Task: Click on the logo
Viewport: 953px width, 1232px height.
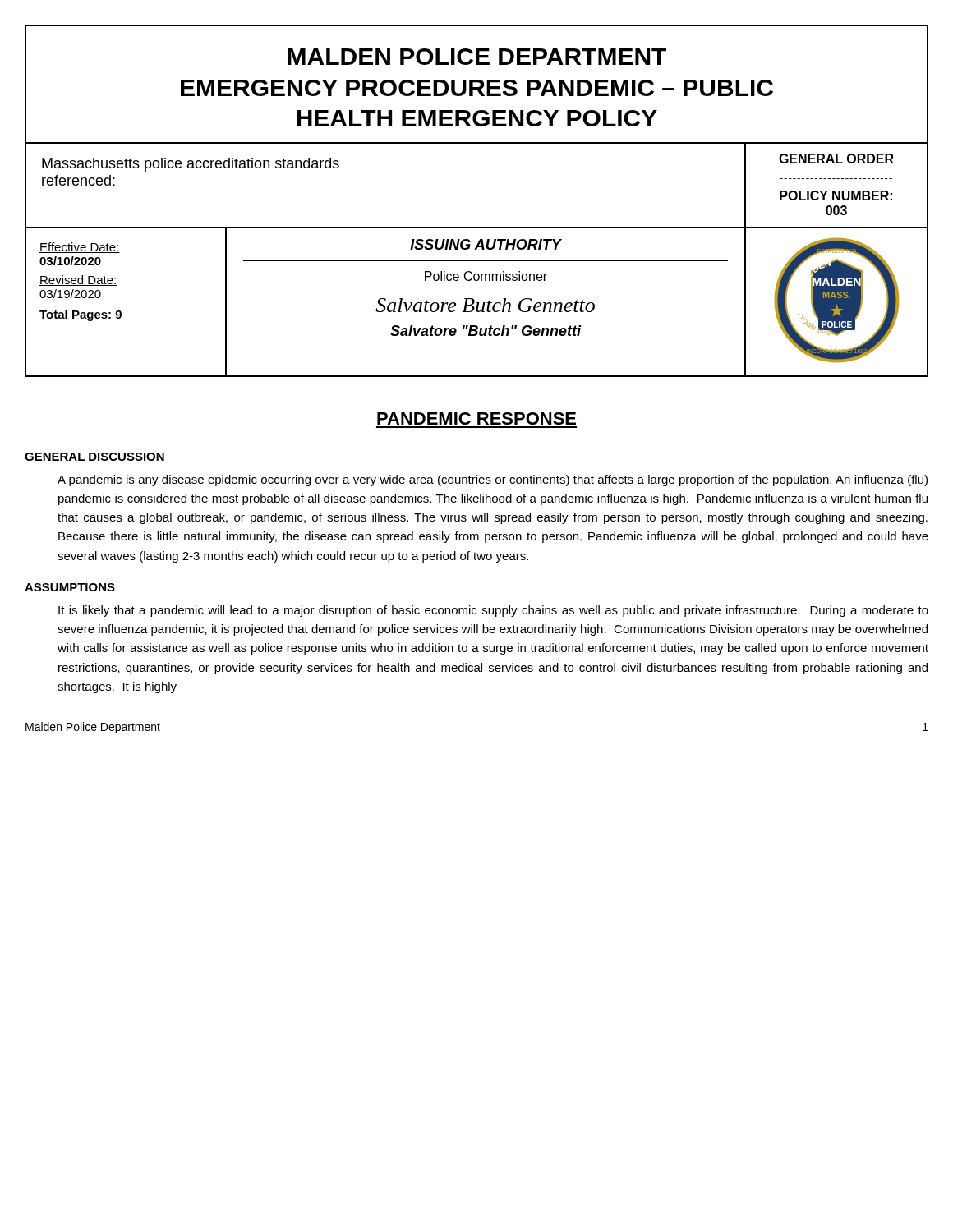Action: click(x=836, y=301)
